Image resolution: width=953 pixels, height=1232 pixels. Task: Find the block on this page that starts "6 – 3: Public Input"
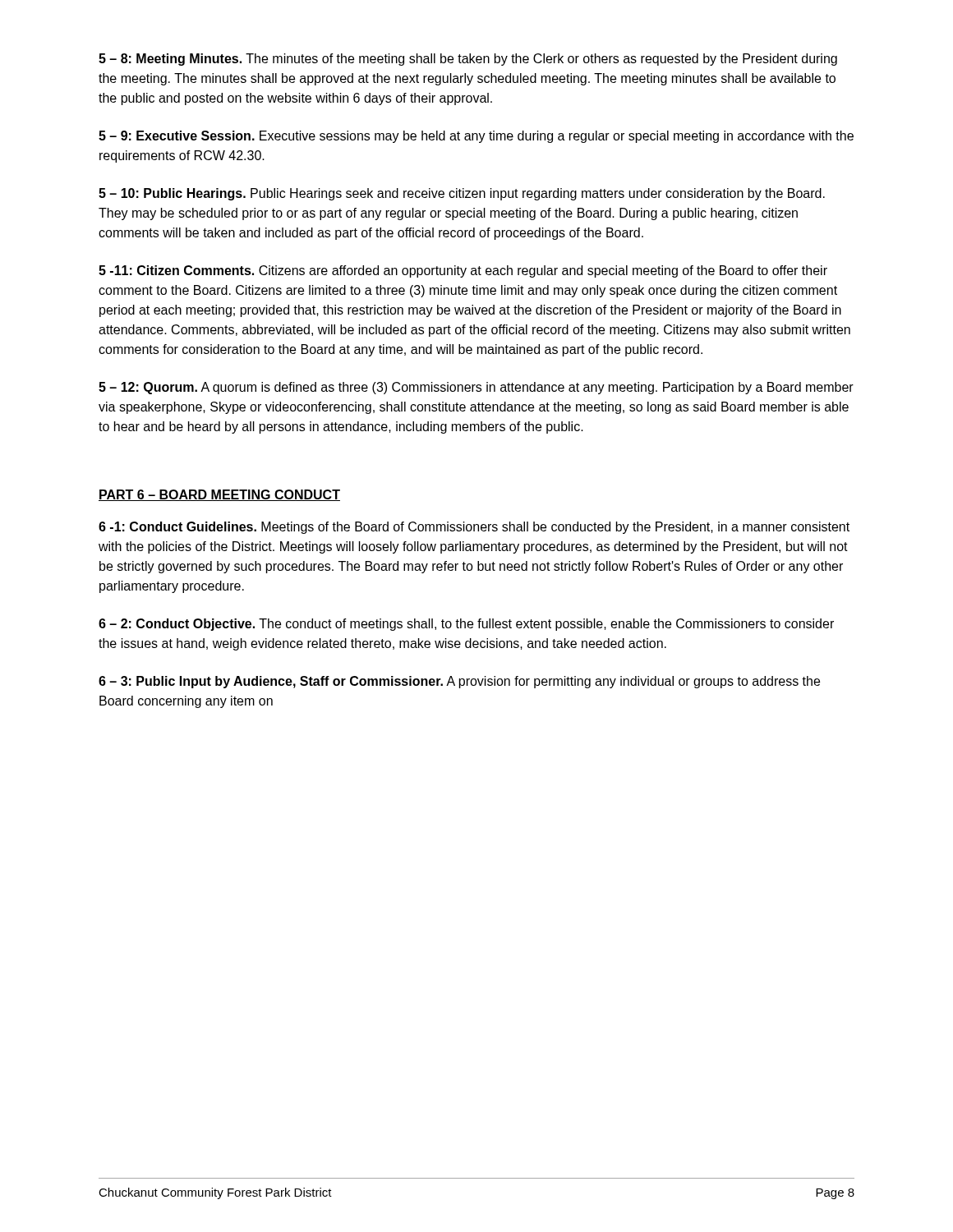[460, 691]
